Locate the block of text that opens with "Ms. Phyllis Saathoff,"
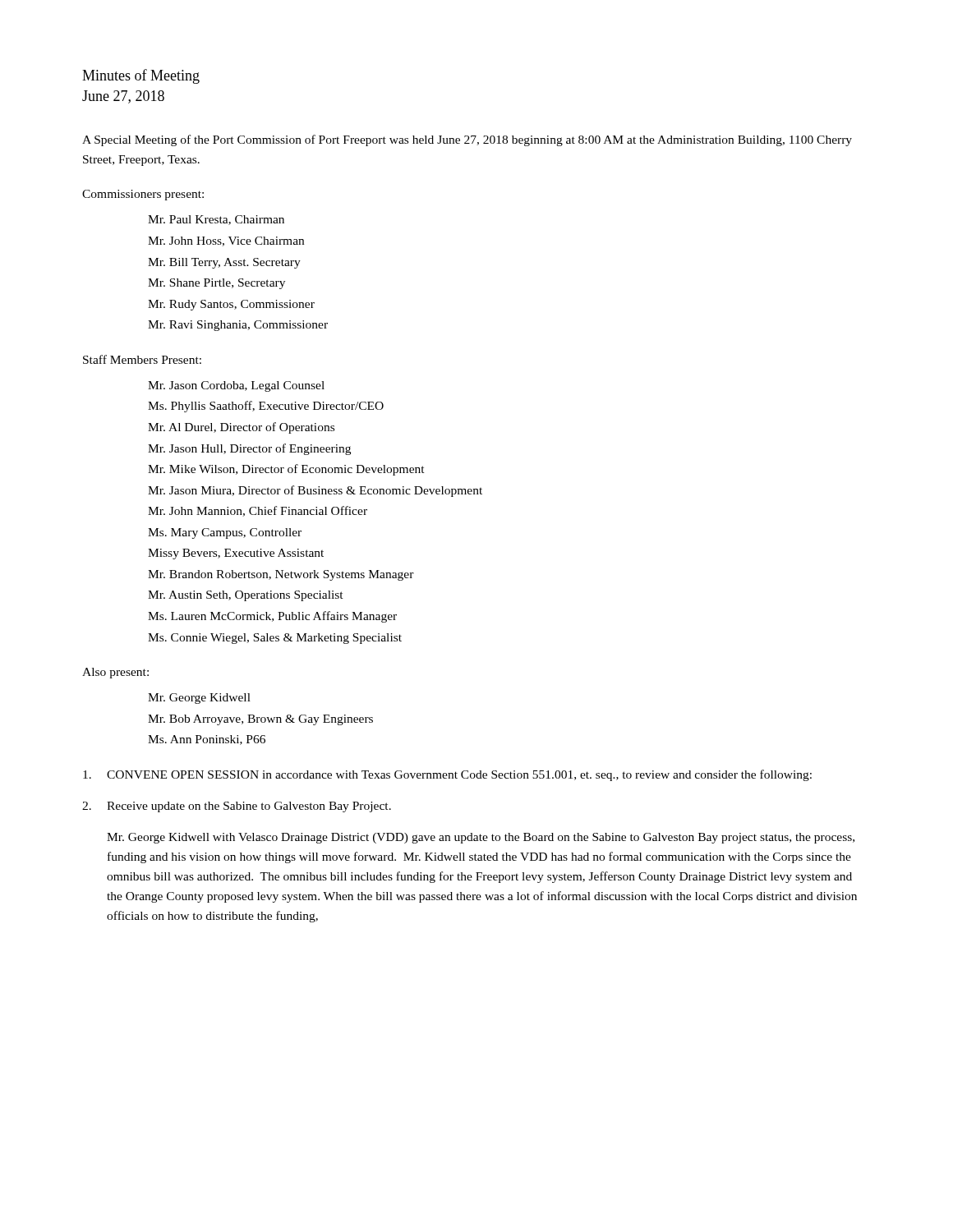This screenshot has height=1232, width=953. pyautogui.click(x=266, y=406)
